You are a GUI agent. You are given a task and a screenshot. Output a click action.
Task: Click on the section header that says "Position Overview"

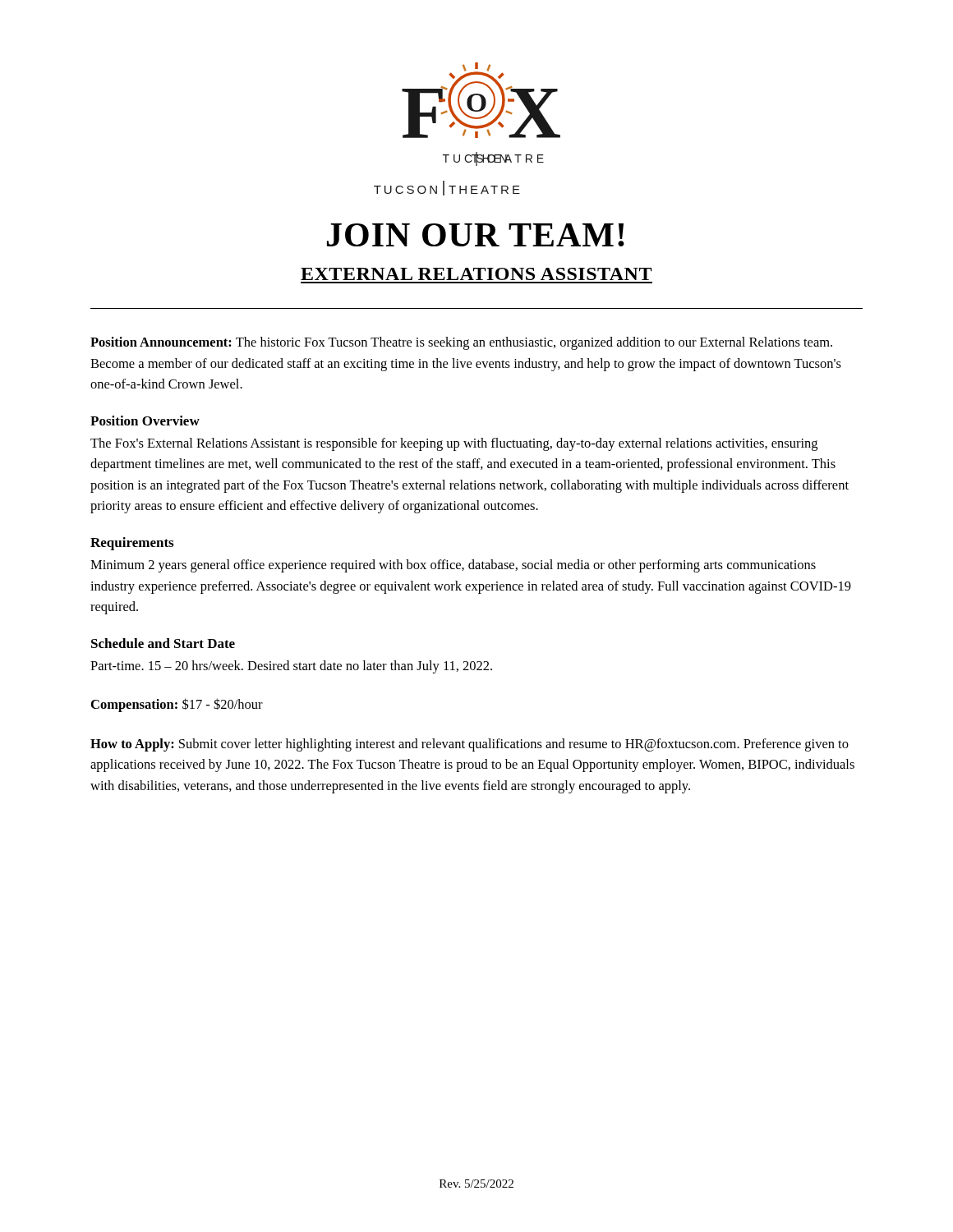145,421
